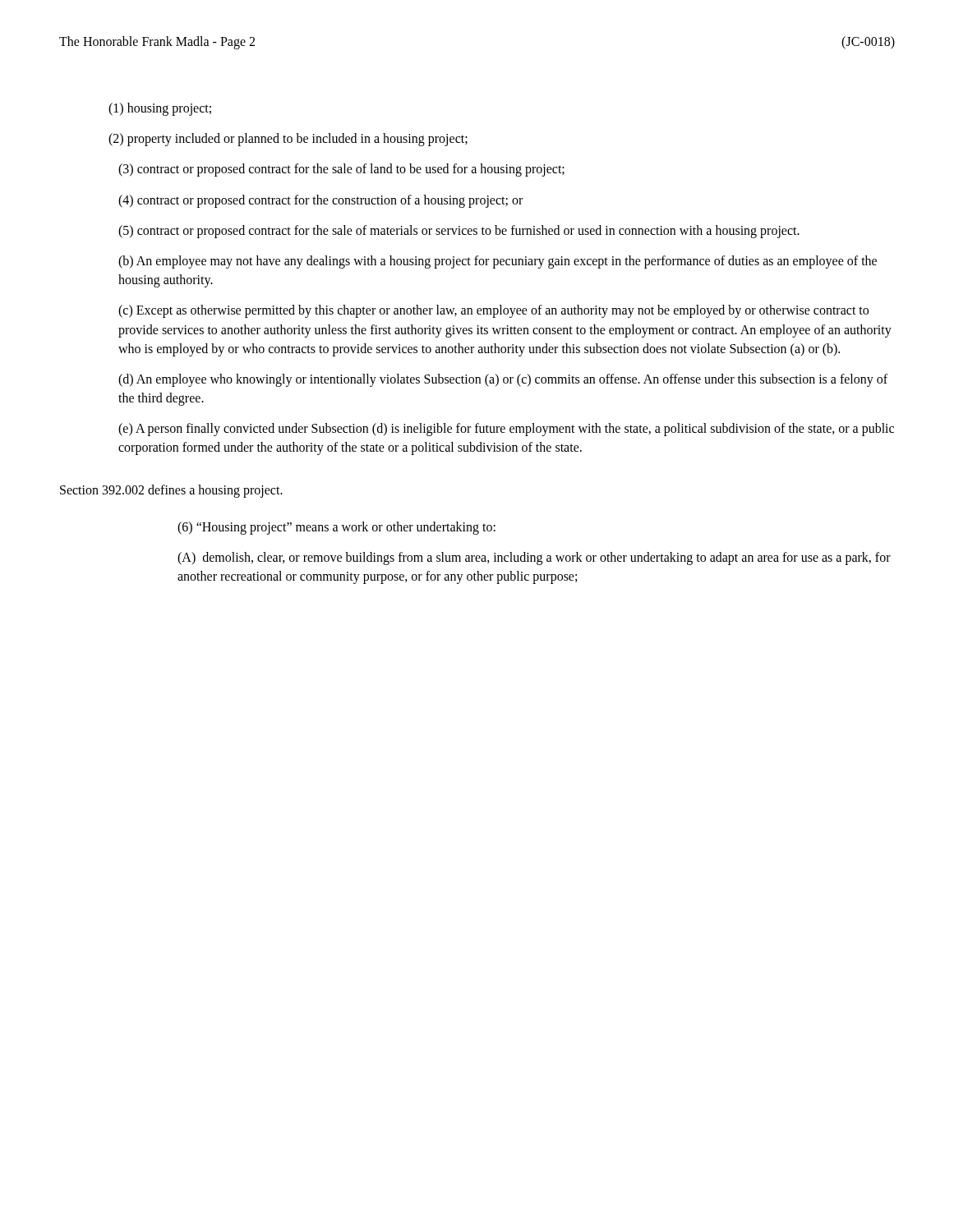Navigate to the region starting "(d) An employee who knowingly or intentionally"
Viewport: 954px width, 1232px height.
point(503,388)
